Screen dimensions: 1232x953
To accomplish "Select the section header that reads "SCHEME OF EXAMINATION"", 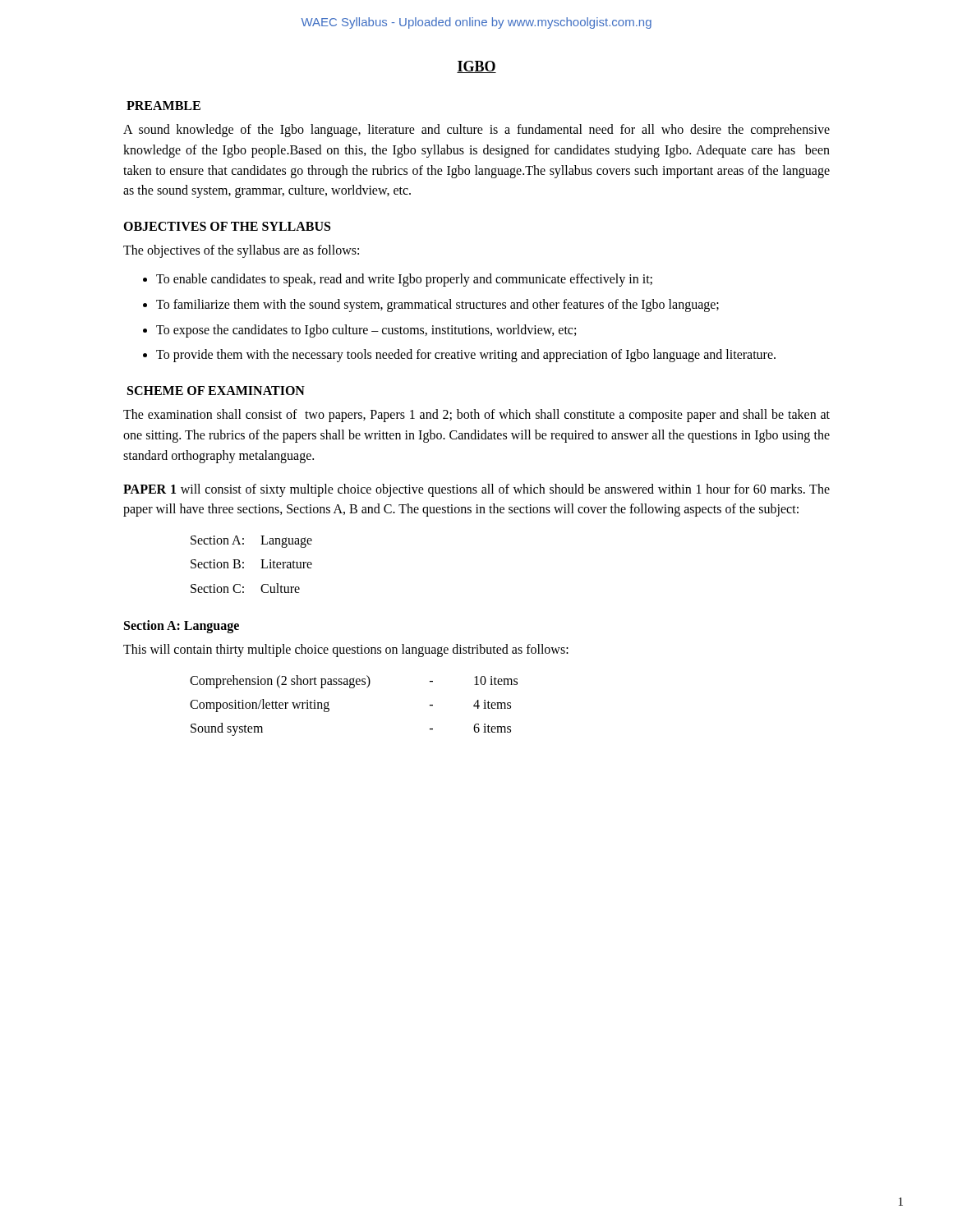I will [x=214, y=391].
